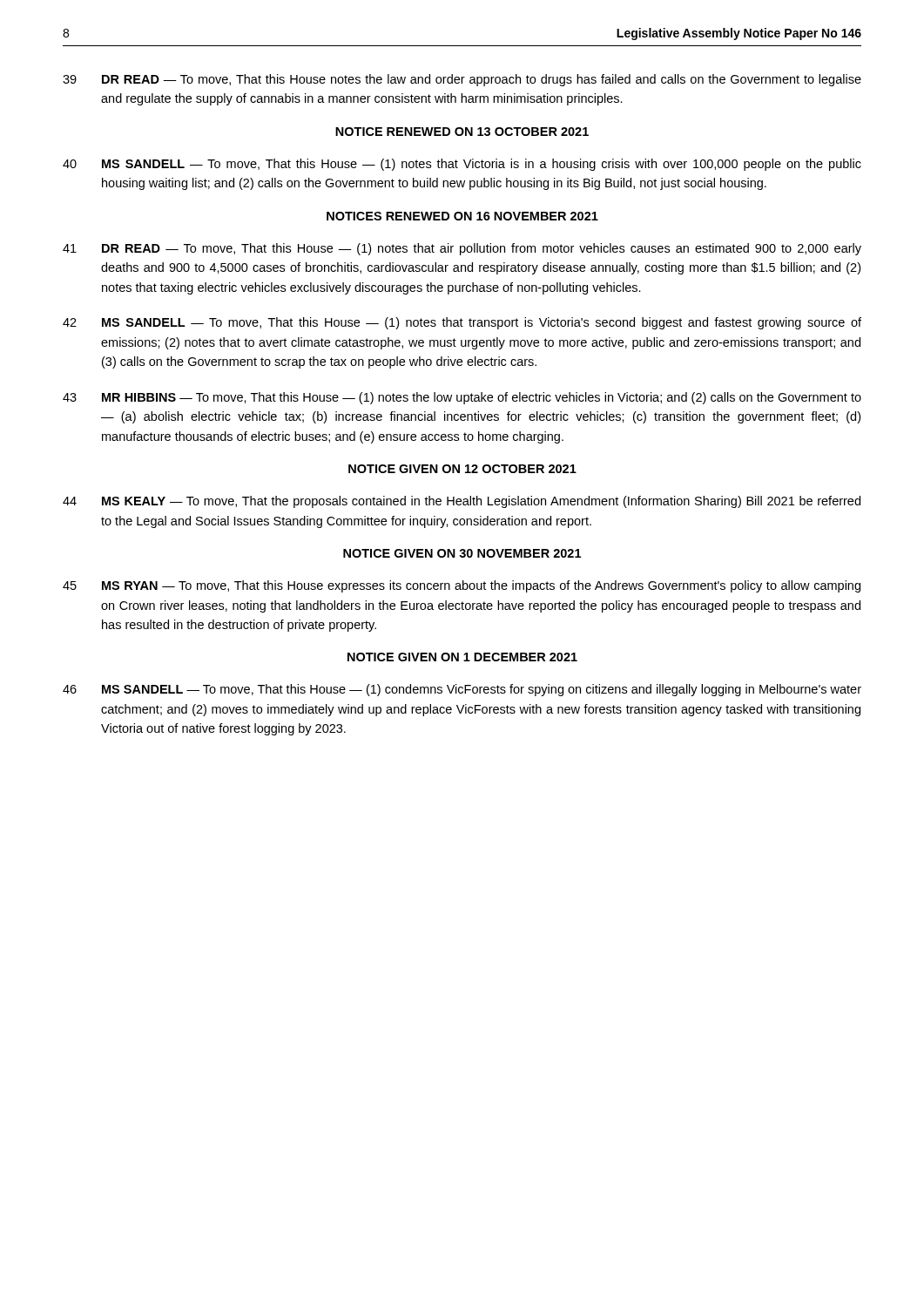Select the text block starting "NOTICE GIVEN ON 12 OCTOBER 2021"
The image size is (924, 1307).
[x=462, y=469]
